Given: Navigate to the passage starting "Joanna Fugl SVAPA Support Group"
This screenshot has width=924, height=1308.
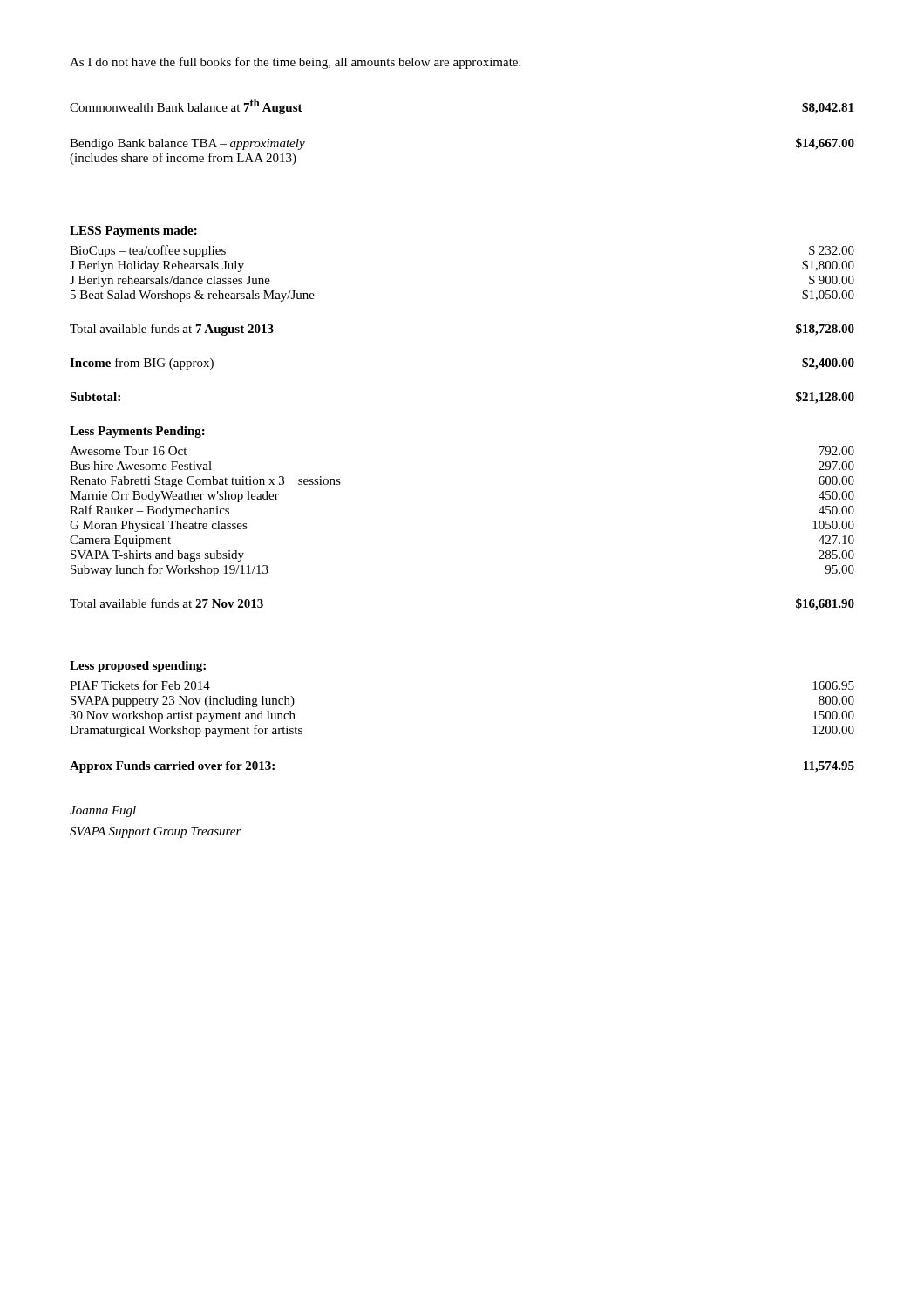Looking at the screenshot, I should tap(155, 820).
